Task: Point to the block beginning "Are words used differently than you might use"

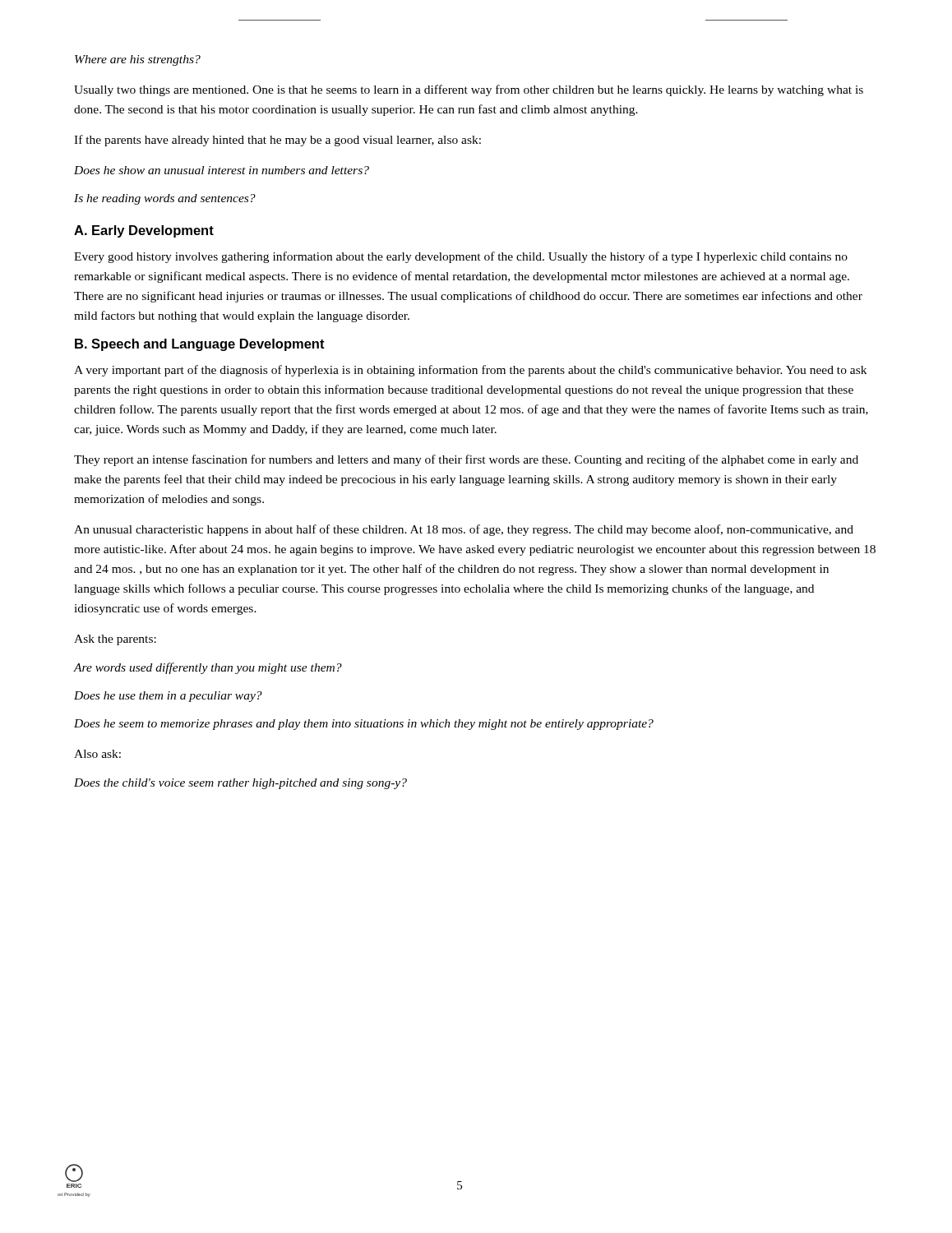Action: [208, 667]
